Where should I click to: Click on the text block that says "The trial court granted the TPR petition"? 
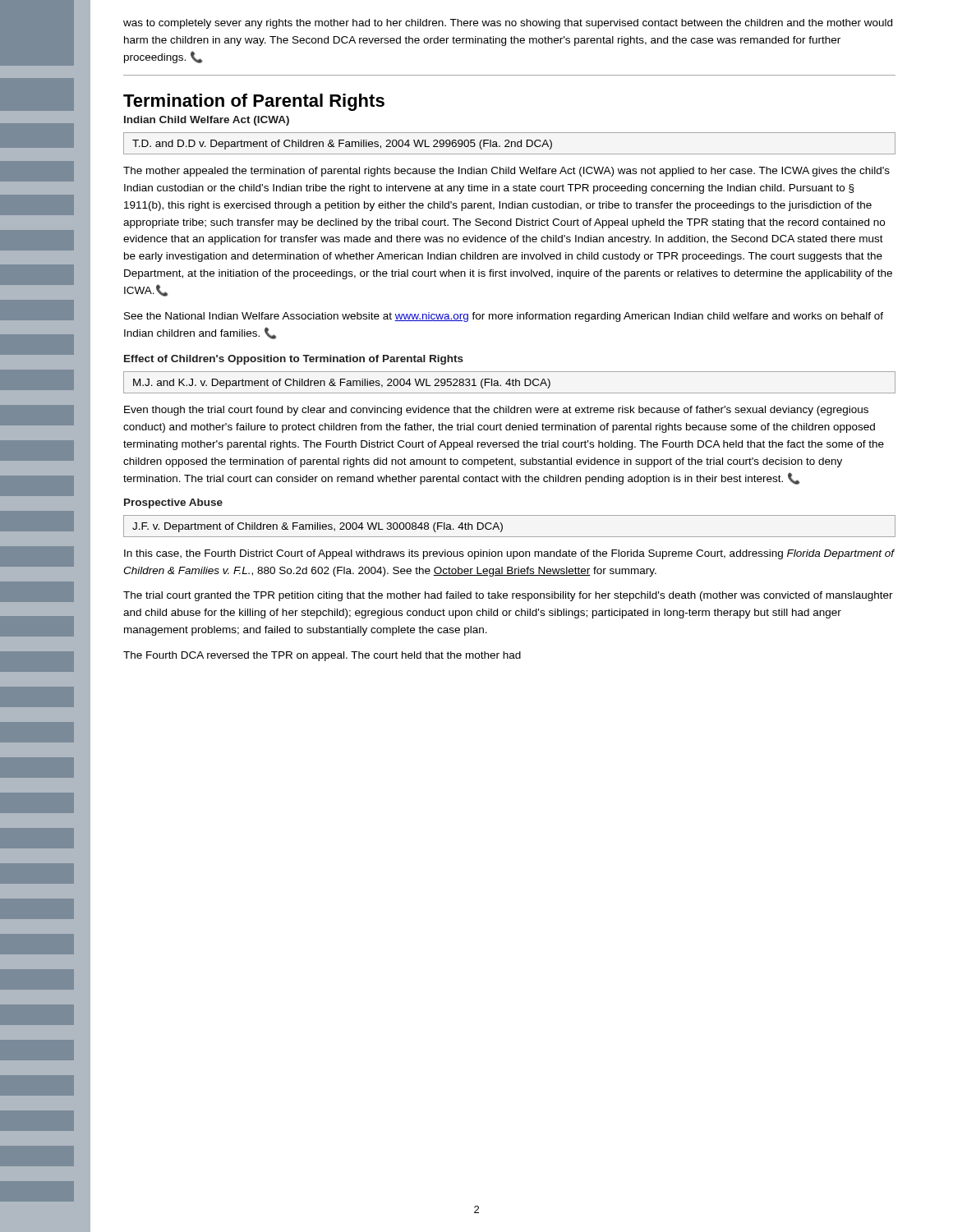(x=508, y=613)
